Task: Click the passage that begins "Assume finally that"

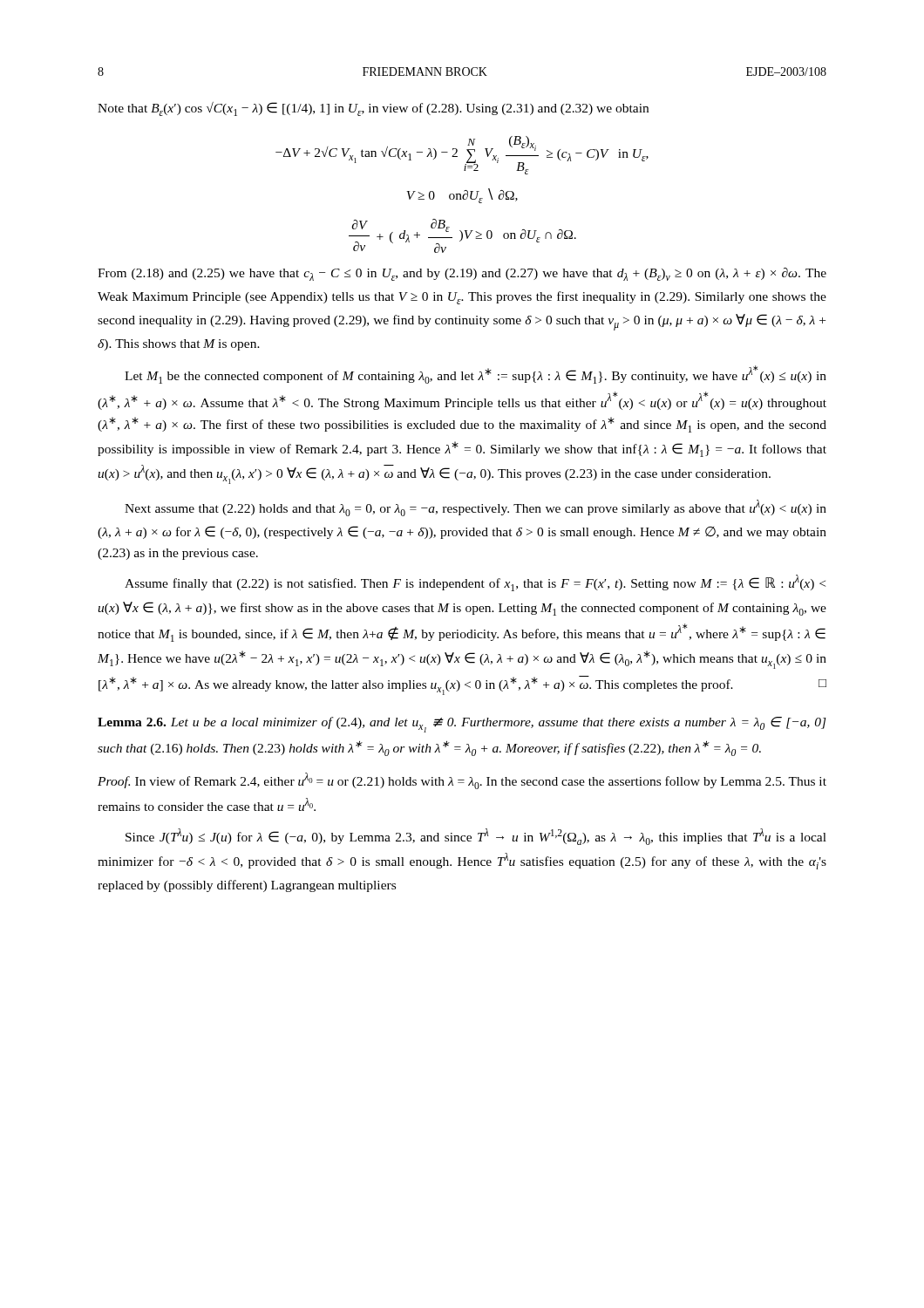Action: click(462, 636)
